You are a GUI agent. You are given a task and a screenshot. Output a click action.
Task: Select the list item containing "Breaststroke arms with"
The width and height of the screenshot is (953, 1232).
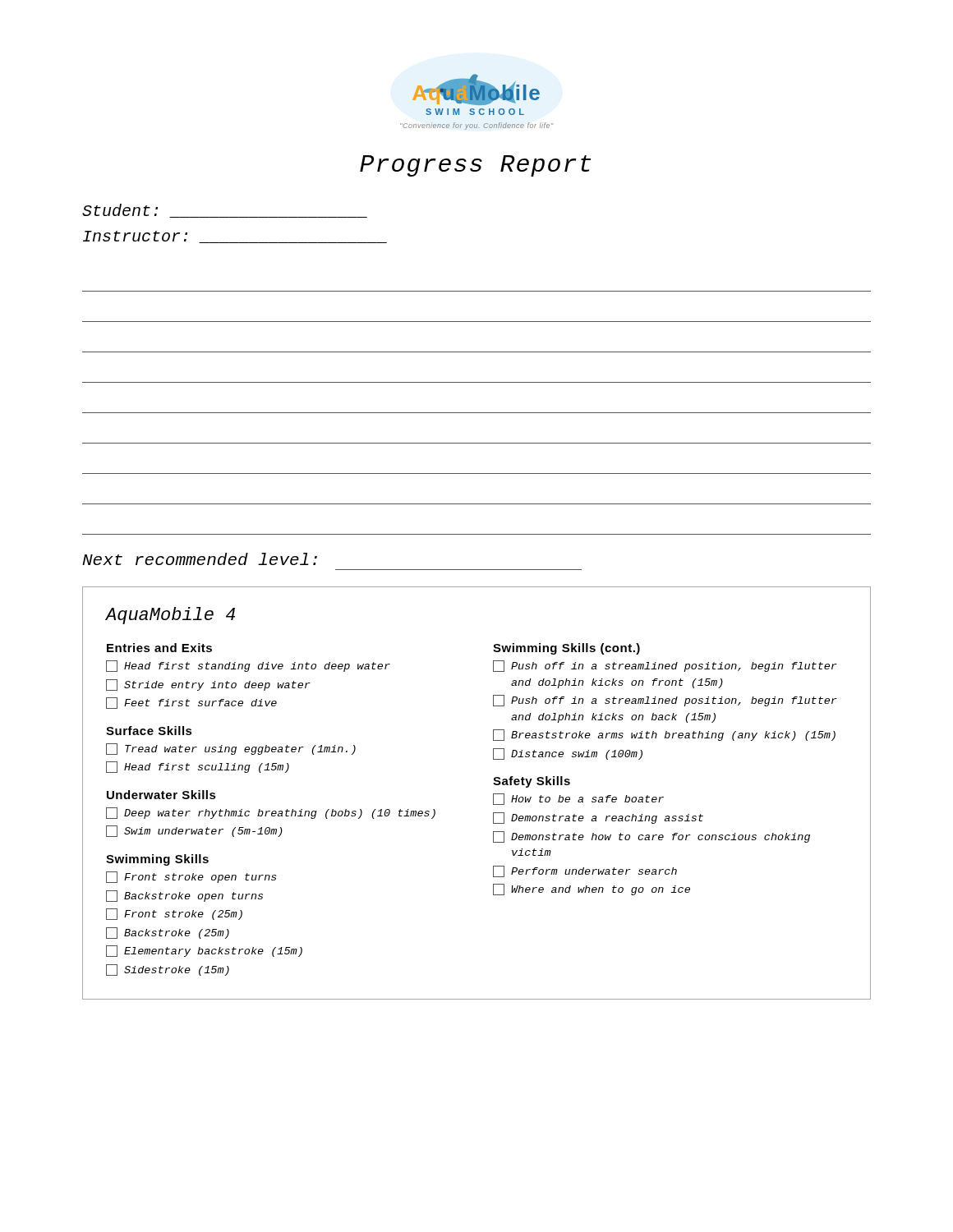(670, 736)
